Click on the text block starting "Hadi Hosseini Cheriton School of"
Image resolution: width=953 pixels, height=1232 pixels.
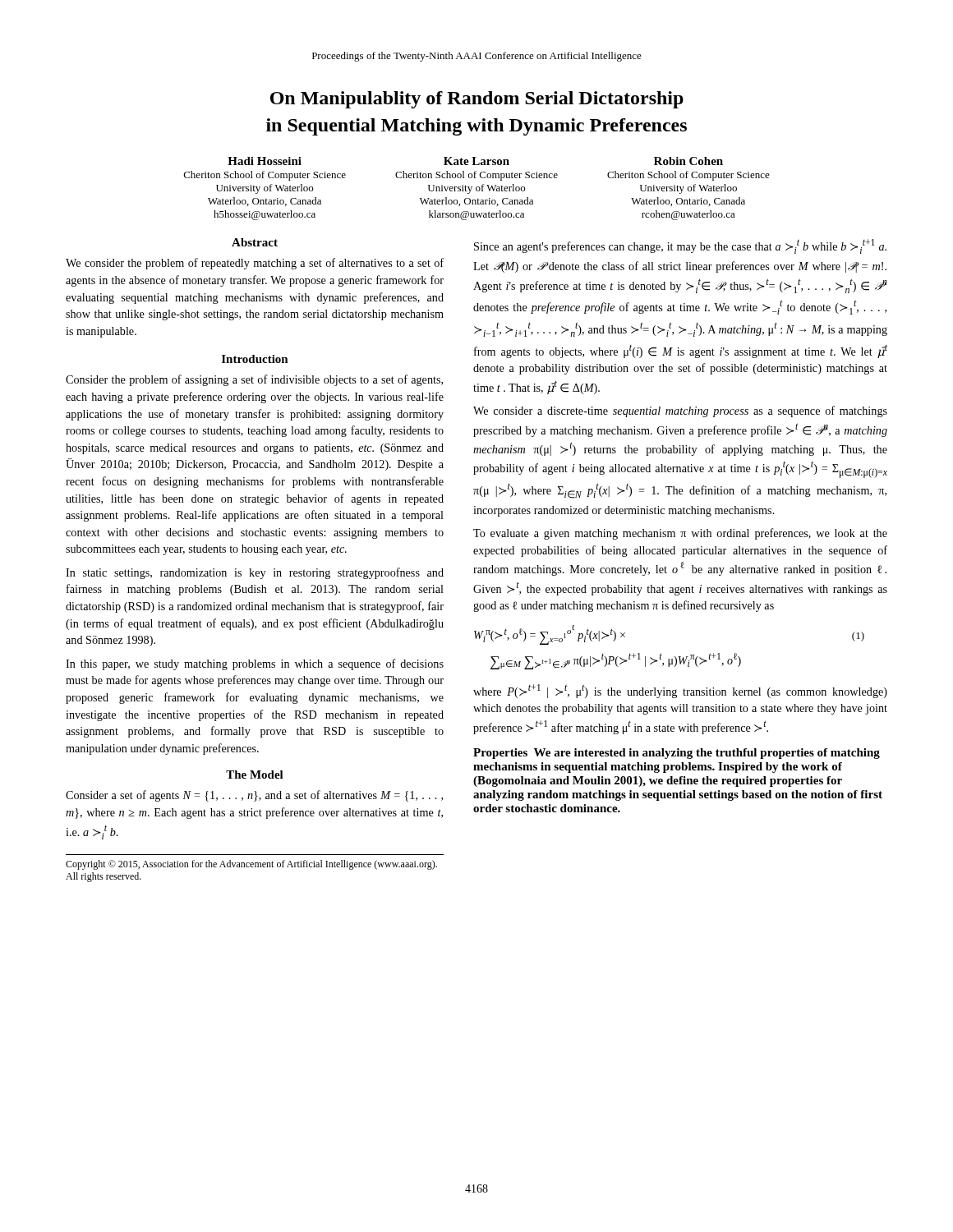(265, 188)
